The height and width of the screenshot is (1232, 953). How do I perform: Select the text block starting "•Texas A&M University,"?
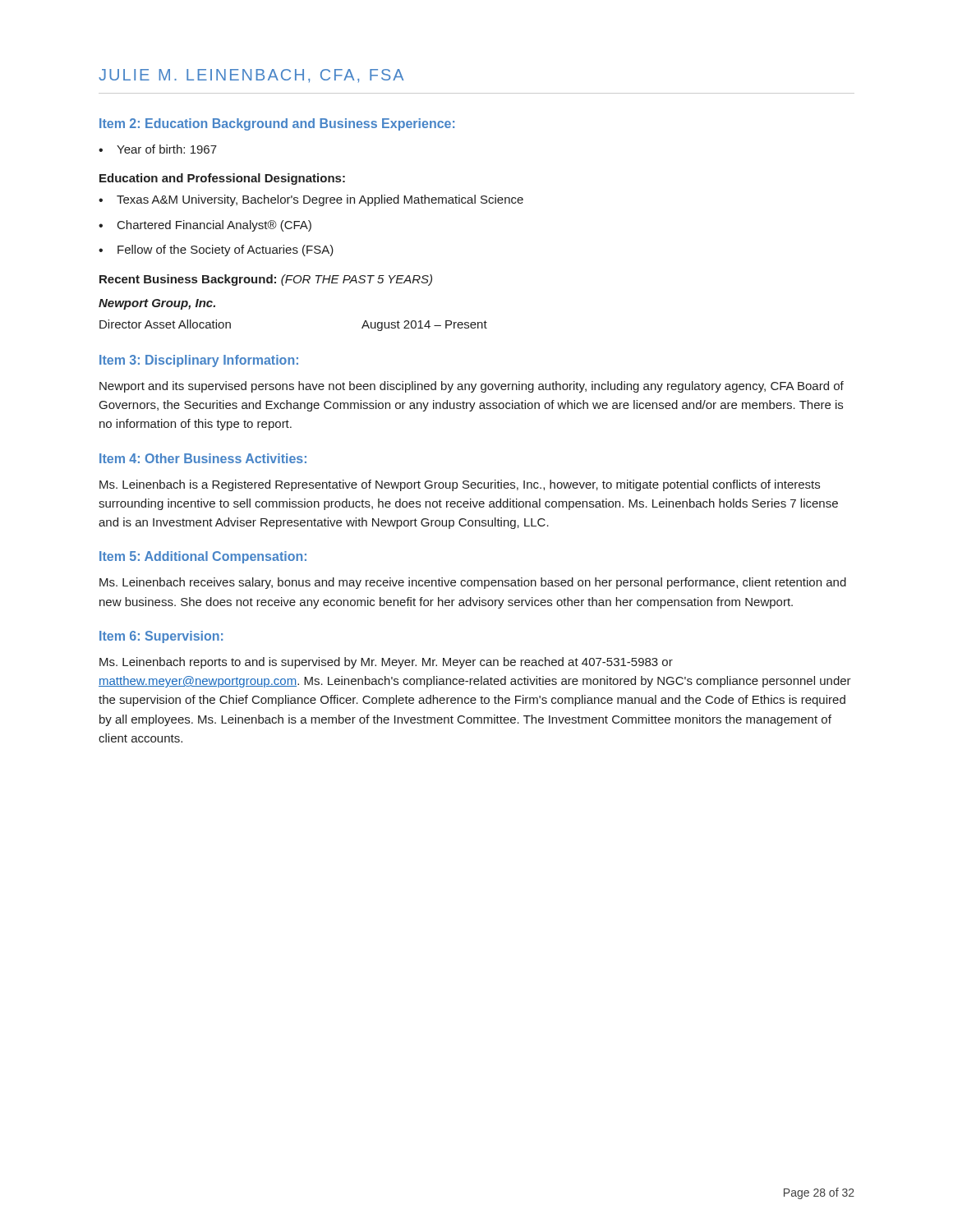point(311,200)
